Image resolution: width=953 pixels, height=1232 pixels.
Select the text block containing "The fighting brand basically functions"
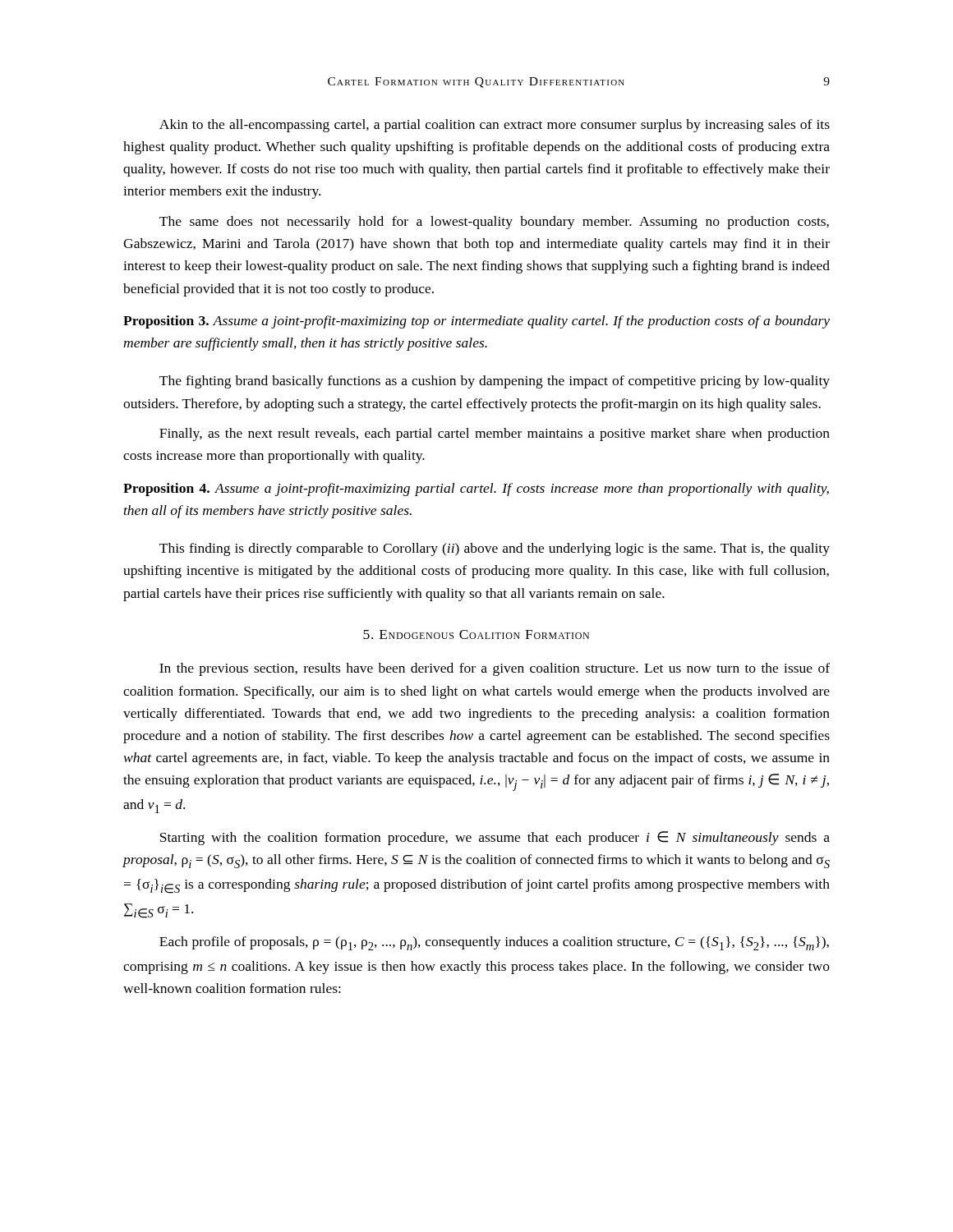(x=476, y=392)
